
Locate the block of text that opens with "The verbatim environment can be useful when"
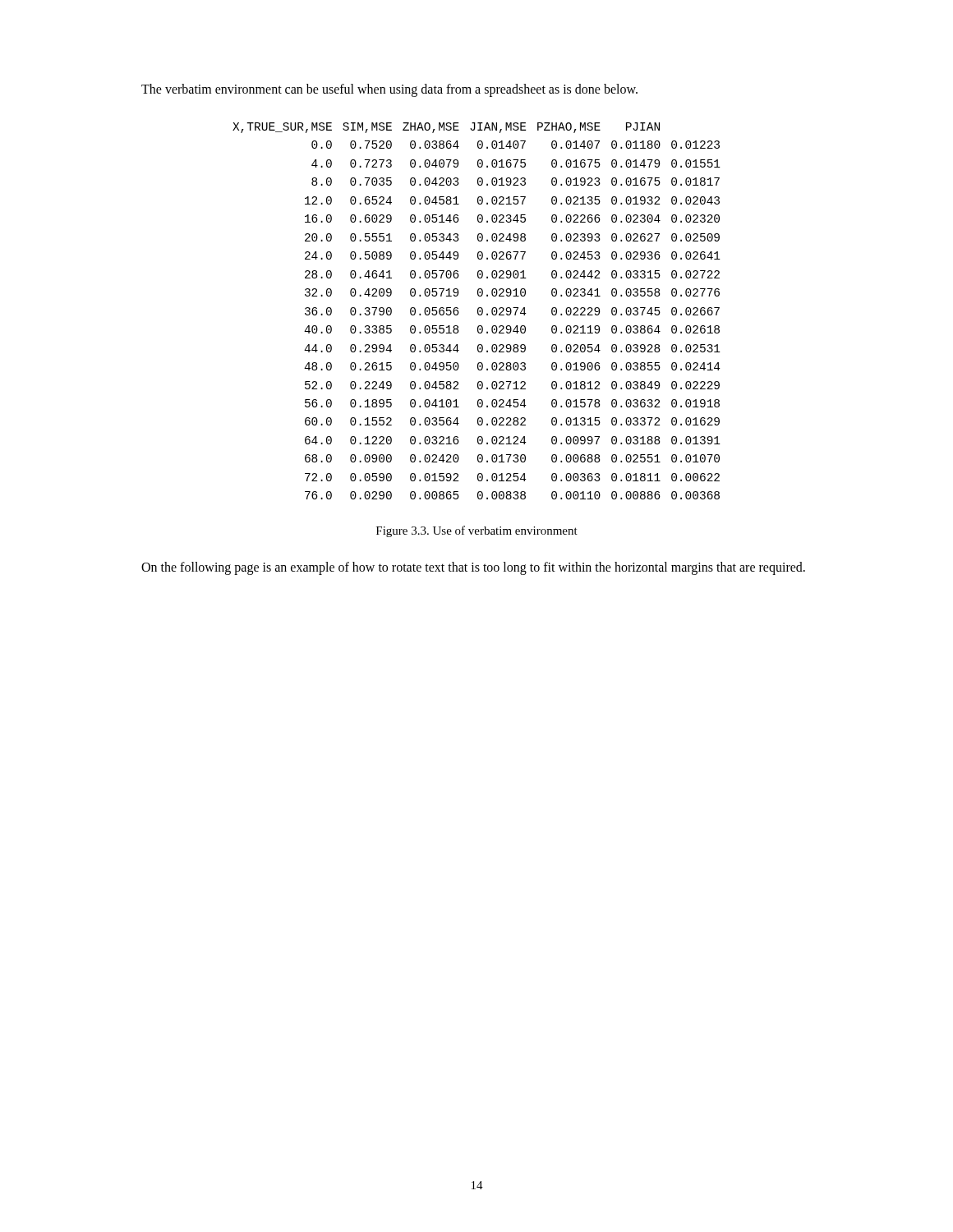[x=476, y=89]
